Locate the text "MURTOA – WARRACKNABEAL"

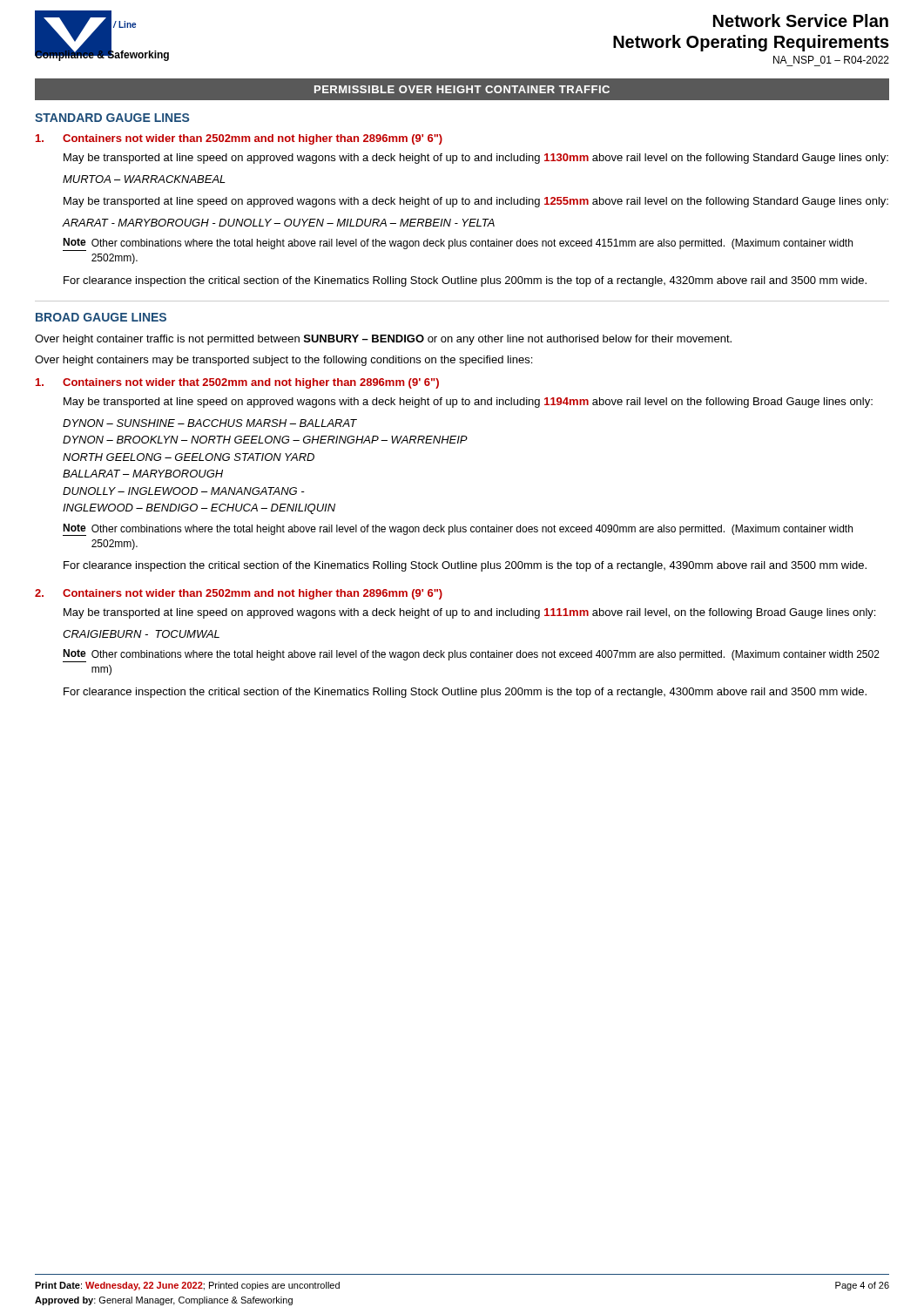144,179
